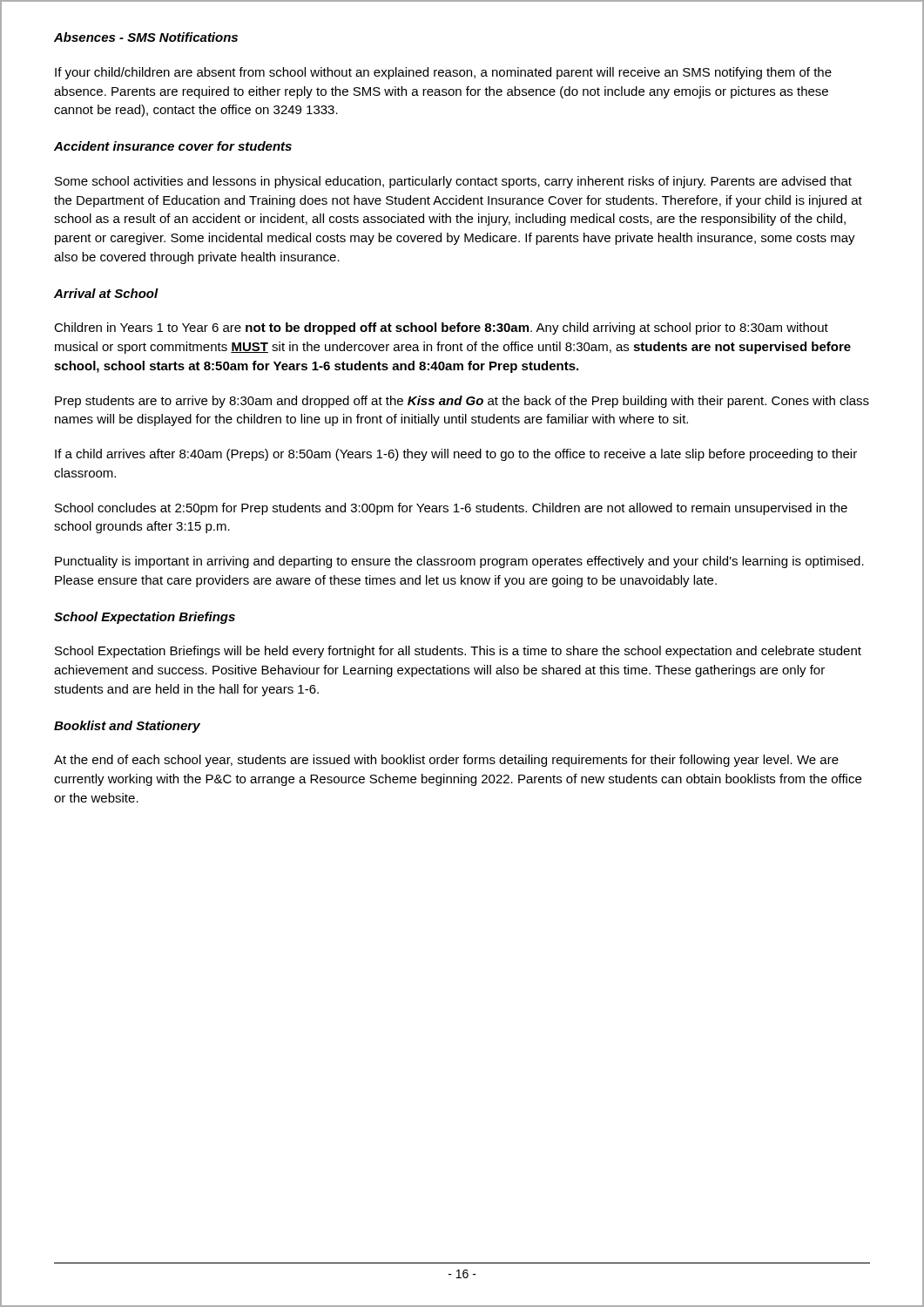Screen dimensions: 1307x924
Task: Locate the block of text that opens with "If your child/children are absent from school"
Action: [462, 91]
